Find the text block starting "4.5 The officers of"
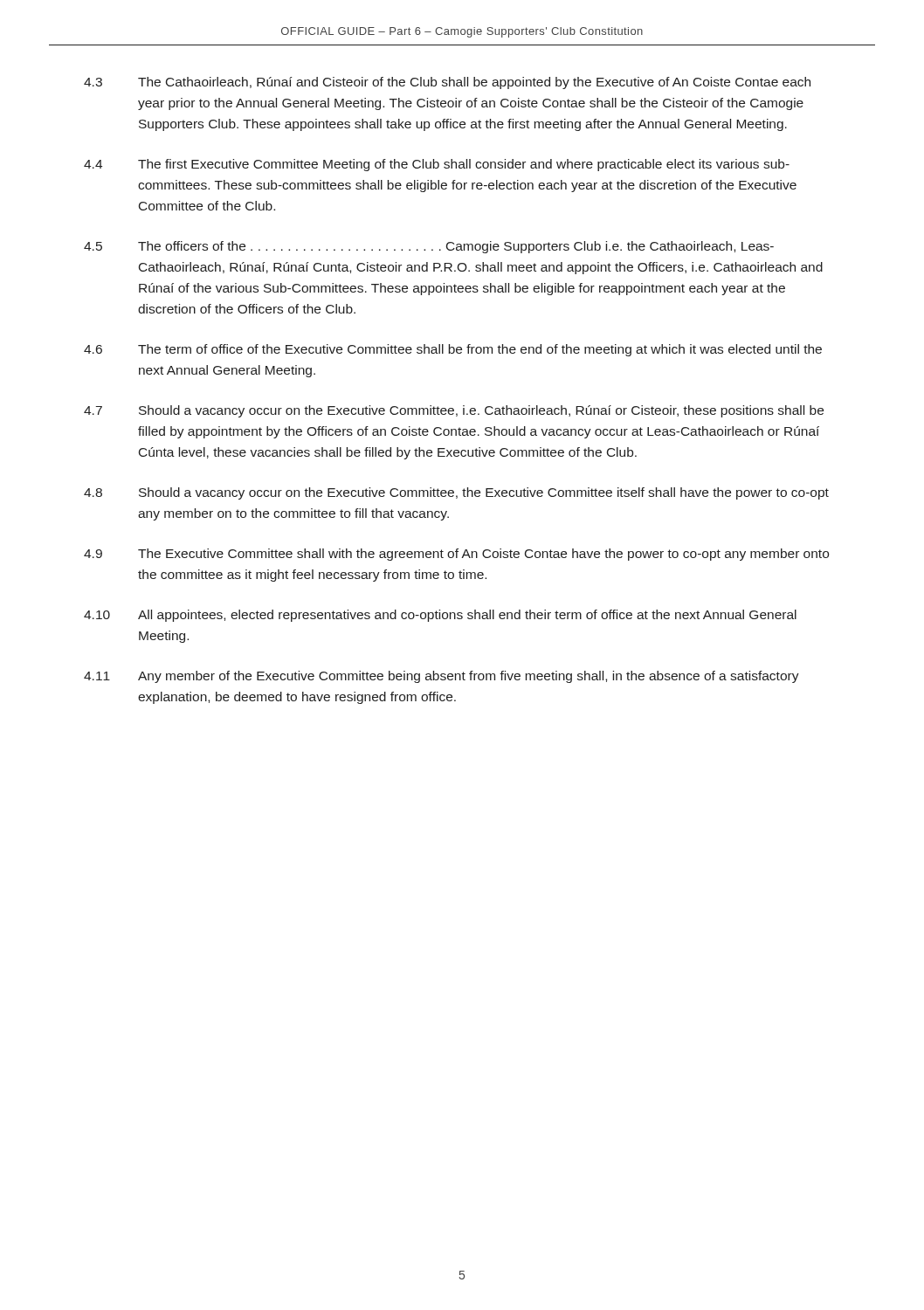 coord(462,278)
